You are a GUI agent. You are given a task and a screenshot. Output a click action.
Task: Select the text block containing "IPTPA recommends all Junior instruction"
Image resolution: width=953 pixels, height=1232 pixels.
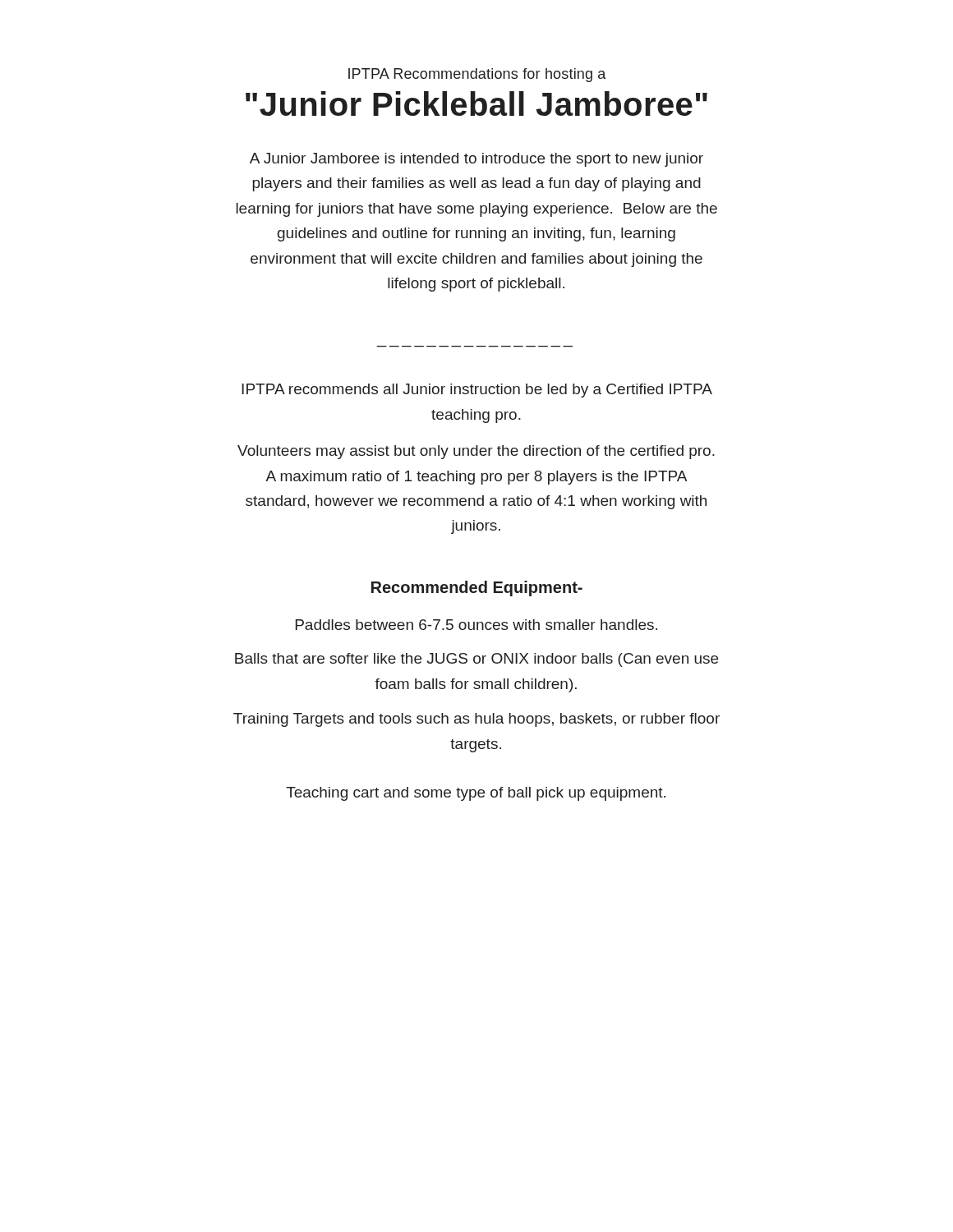click(476, 402)
